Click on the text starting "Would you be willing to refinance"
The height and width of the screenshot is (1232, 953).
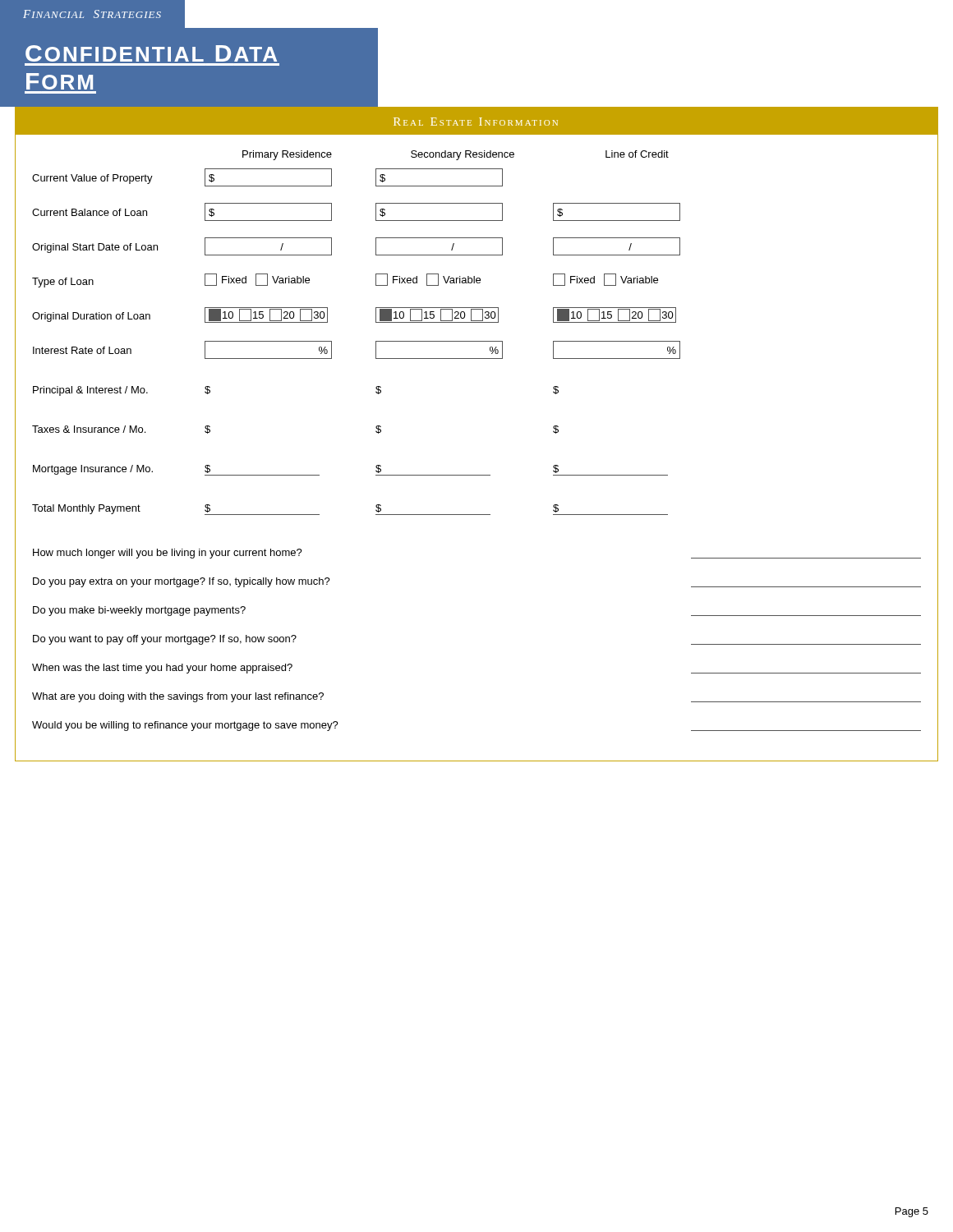coord(185,725)
